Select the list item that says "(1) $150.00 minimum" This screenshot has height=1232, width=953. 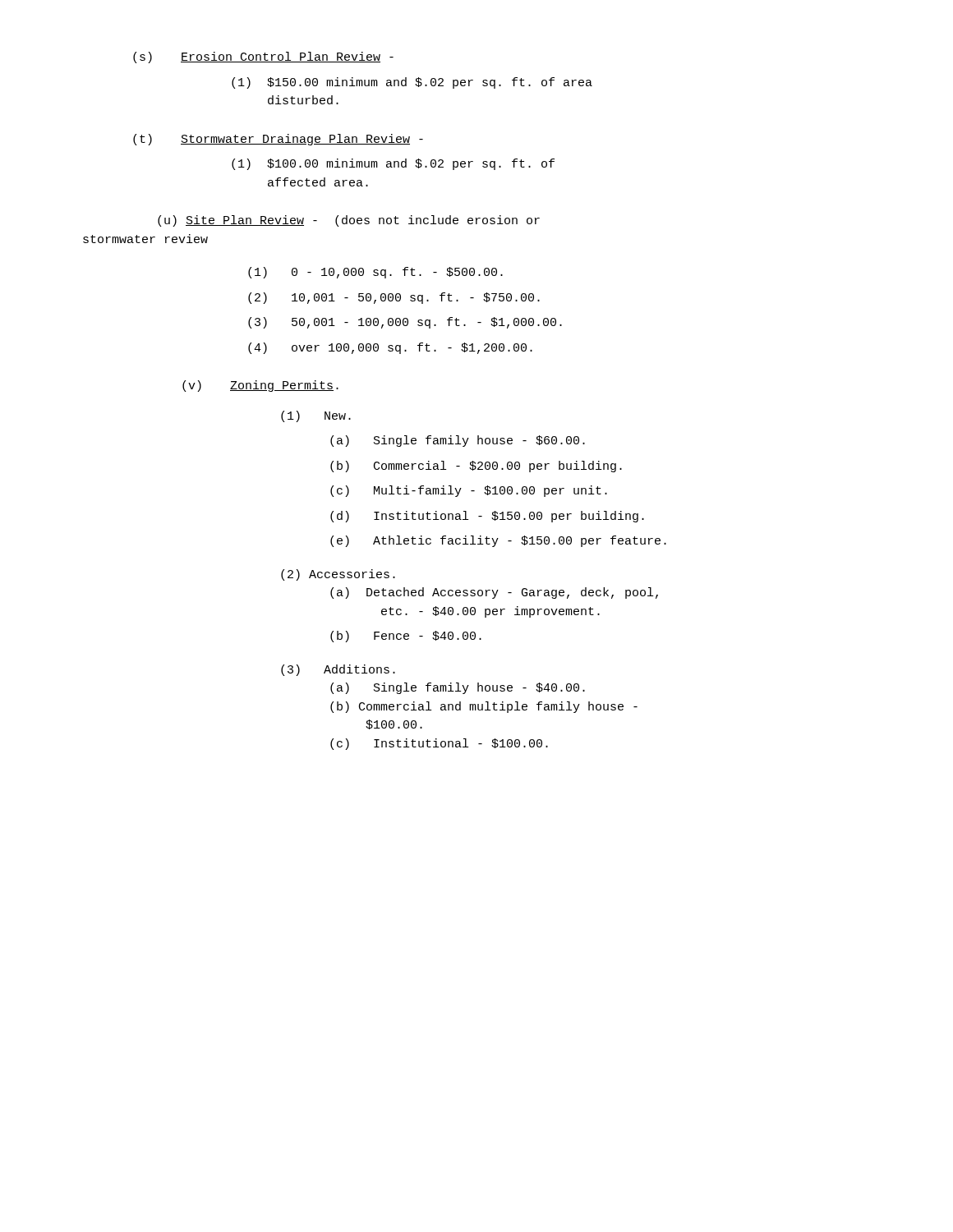coord(411,92)
